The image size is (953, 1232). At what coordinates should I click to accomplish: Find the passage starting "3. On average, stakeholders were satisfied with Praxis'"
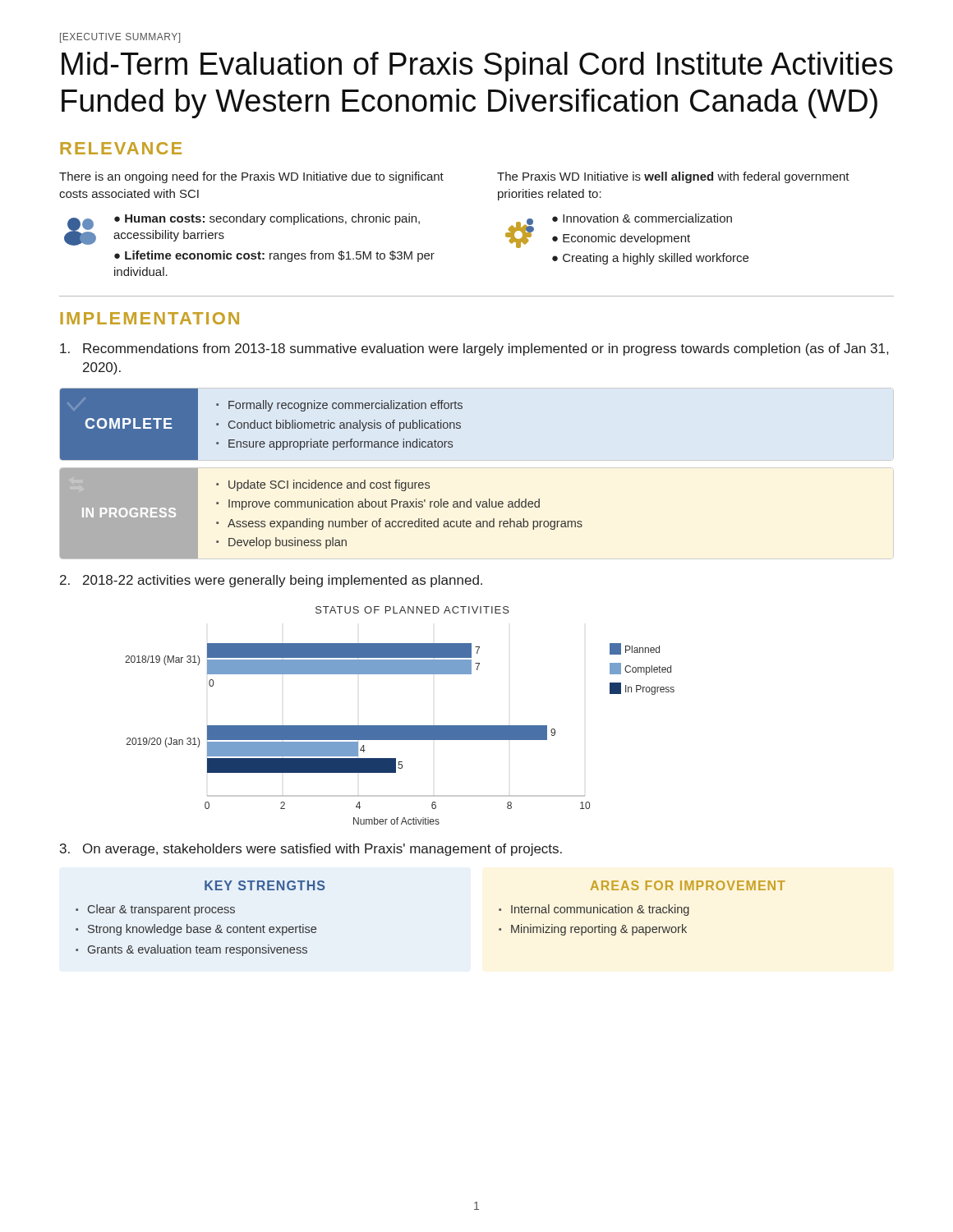(x=311, y=849)
